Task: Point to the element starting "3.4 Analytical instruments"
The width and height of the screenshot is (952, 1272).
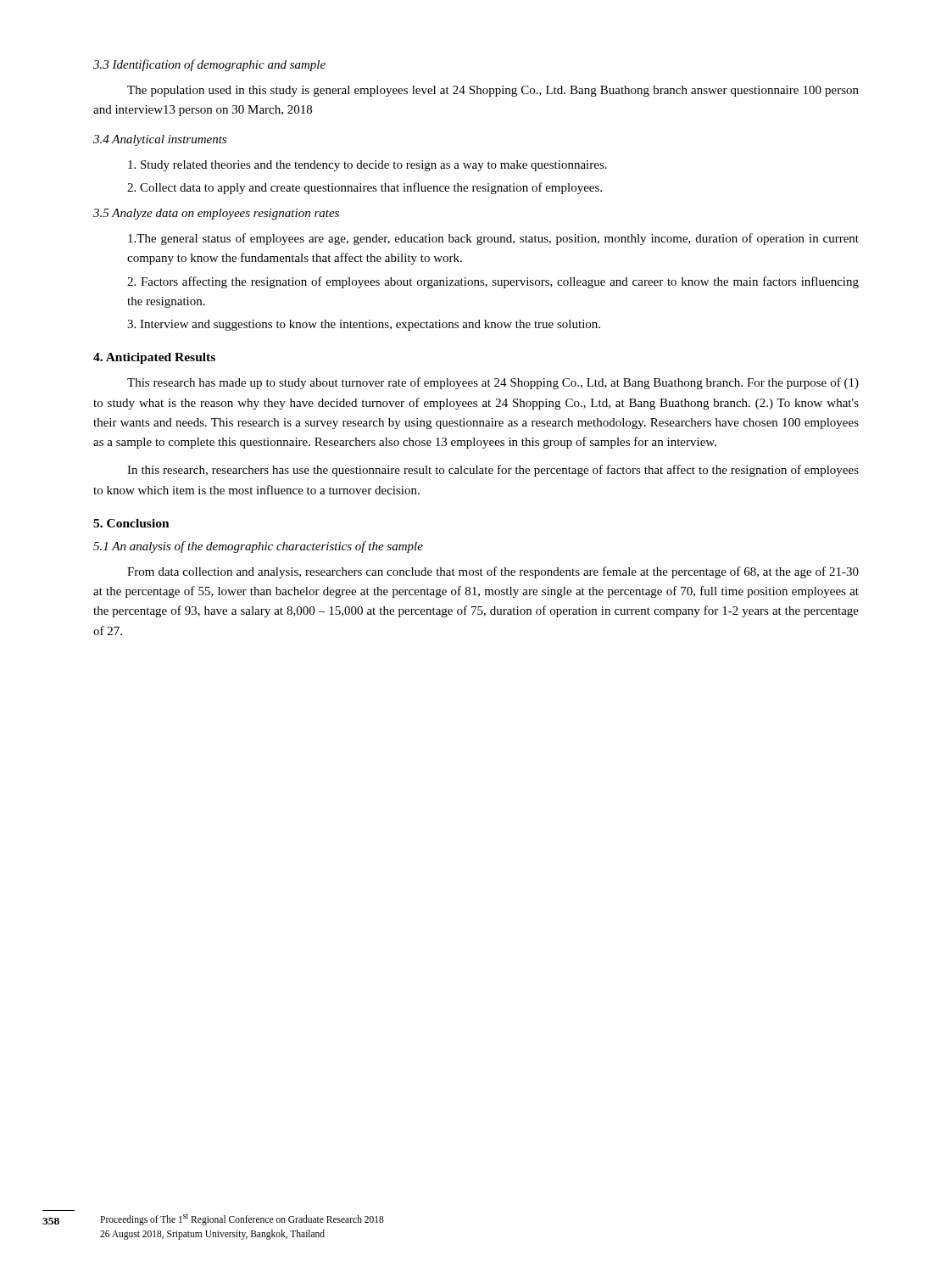Action: pos(160,139)
